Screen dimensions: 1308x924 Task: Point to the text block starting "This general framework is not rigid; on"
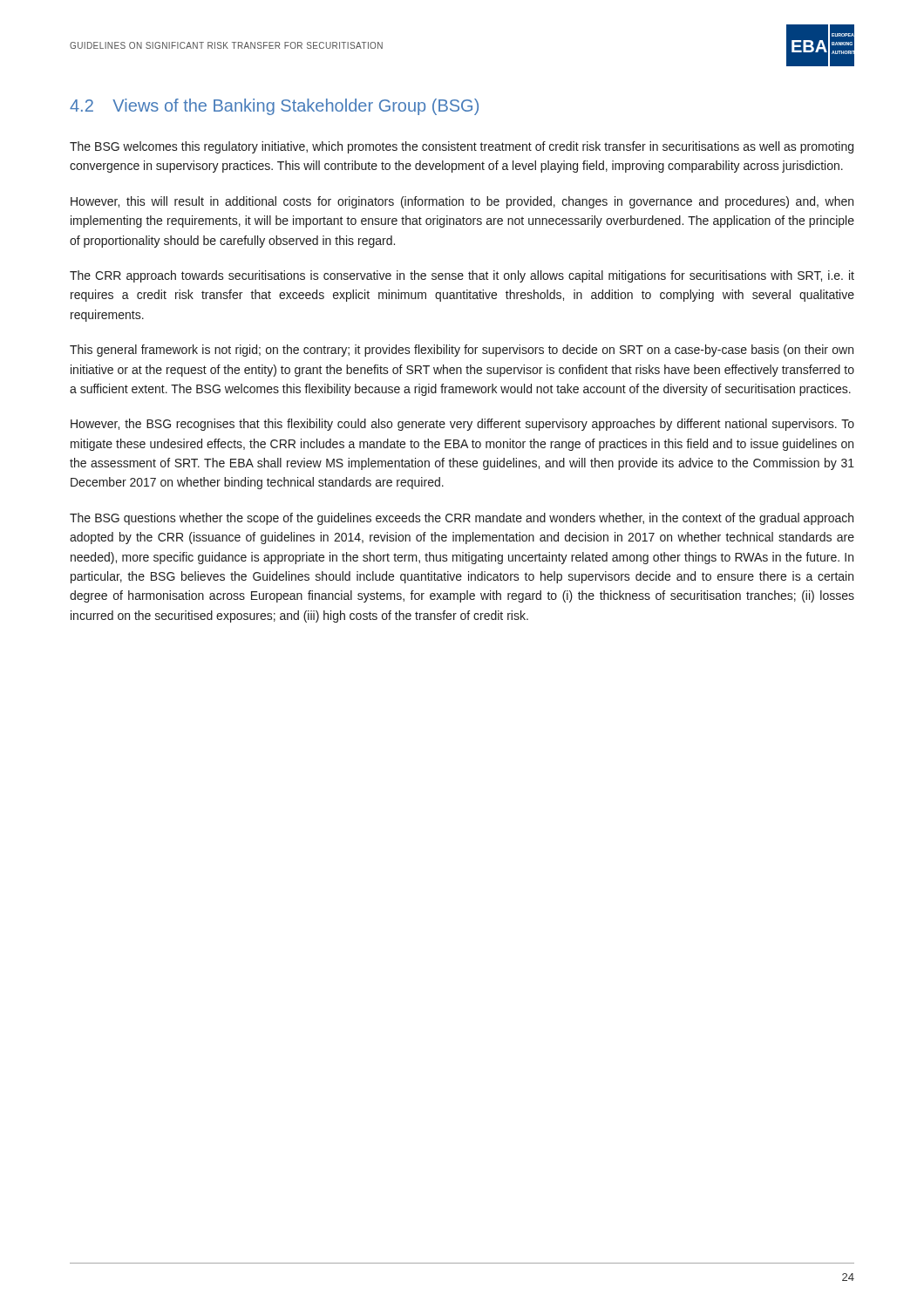(462, 369)
